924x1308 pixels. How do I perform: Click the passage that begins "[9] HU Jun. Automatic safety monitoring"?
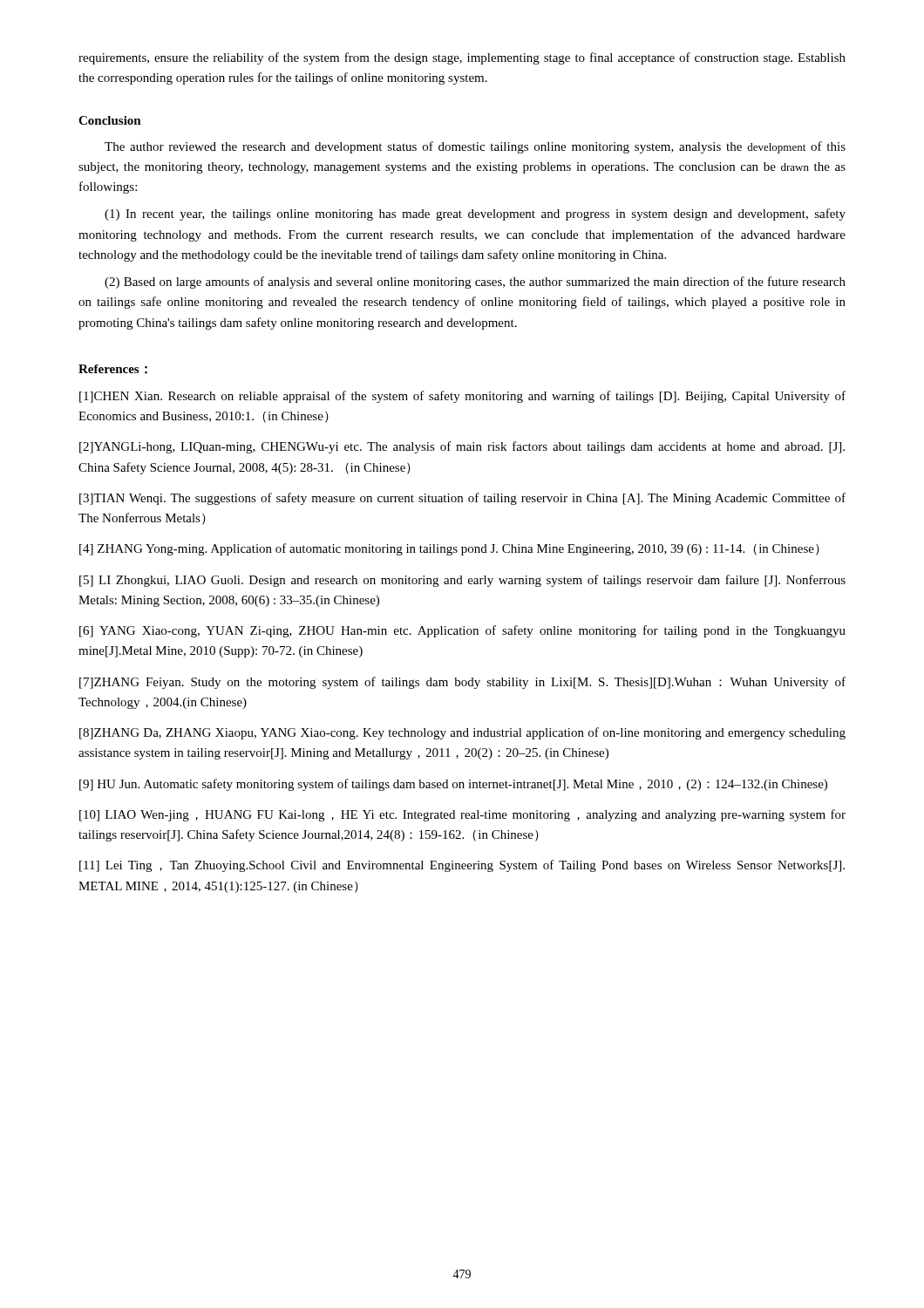453,783
